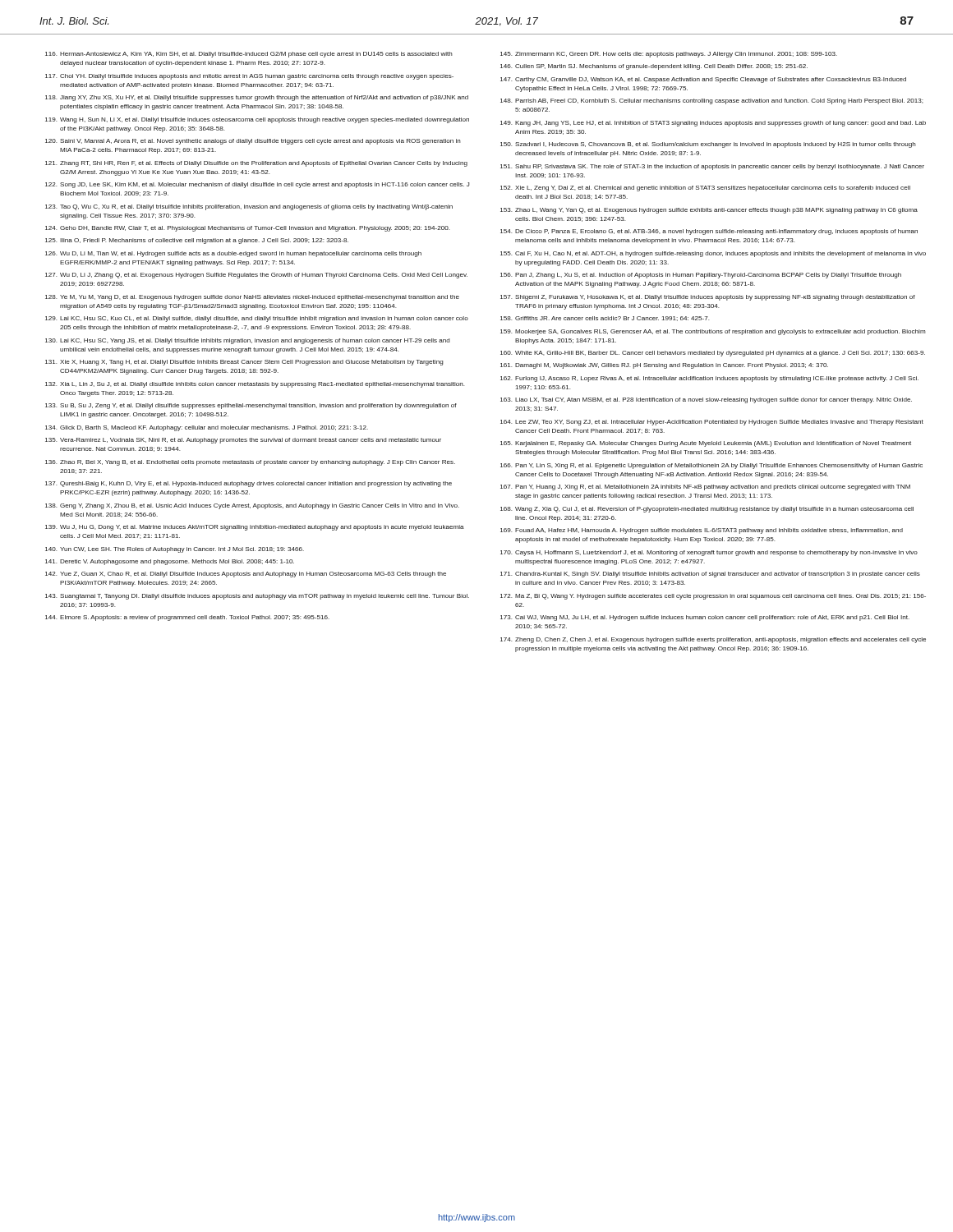Screen dimensions: 1232x953
Task: Navigate to the region starting "138. Geng Y, Zhang X, Zhou B,"
Action: click(x=255, y=510)
